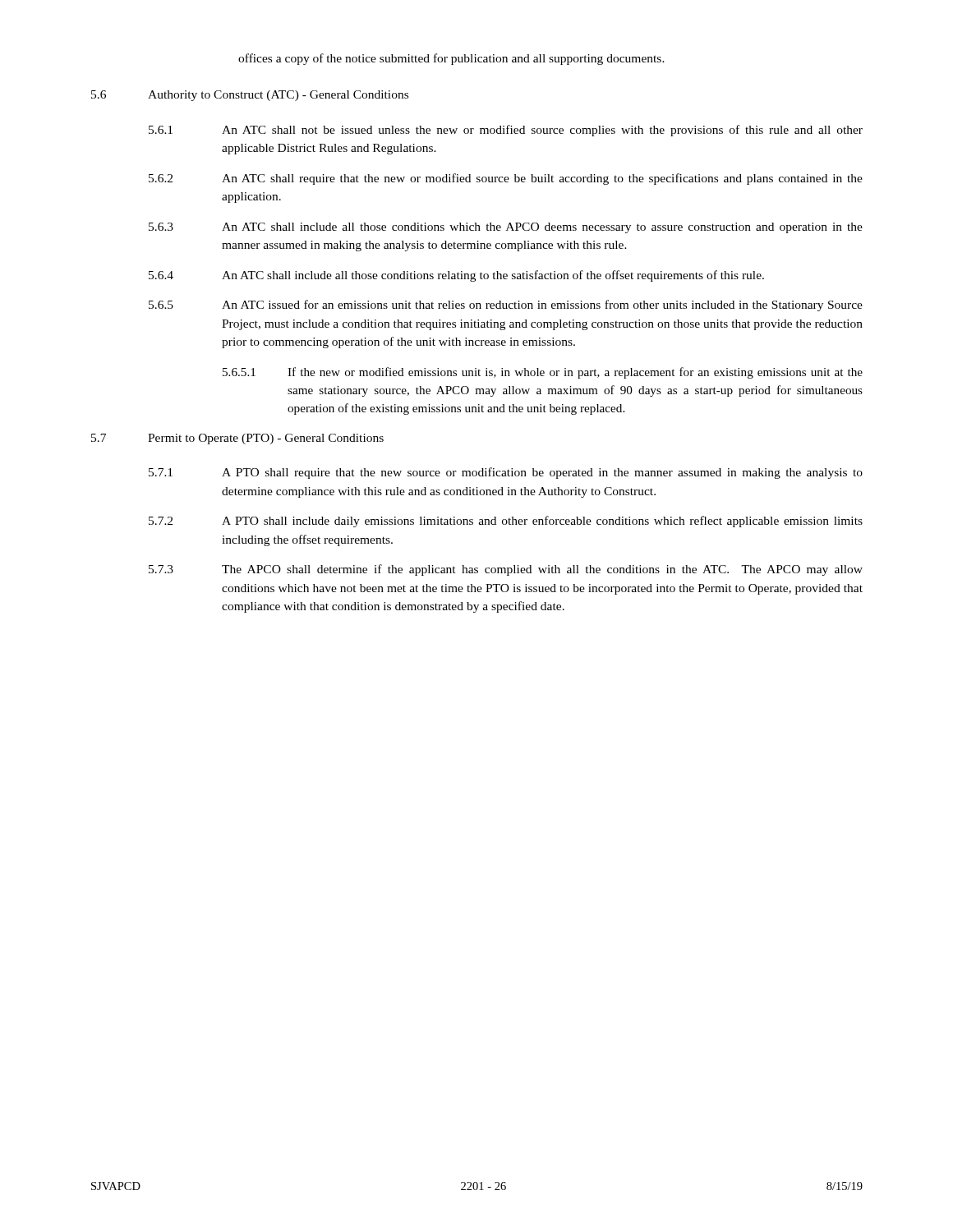Image resolution: width=953 pixels, height=1232 pixels.
Task: Locate the element starting "5.6.5.1 If the new or modified emissions"
Action: tap(542, 390)
